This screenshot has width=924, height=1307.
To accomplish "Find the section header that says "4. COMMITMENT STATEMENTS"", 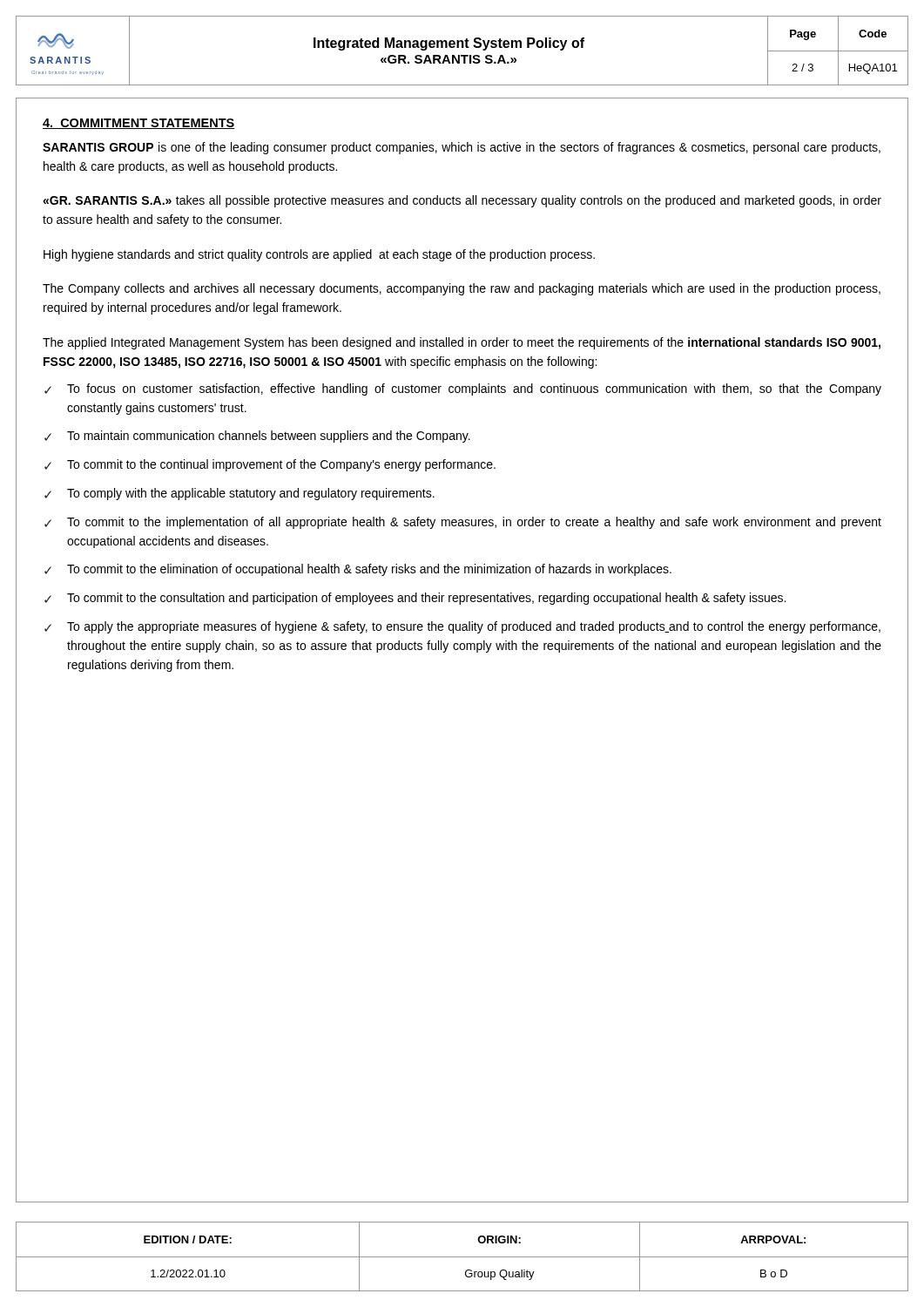I will (139, 123).
